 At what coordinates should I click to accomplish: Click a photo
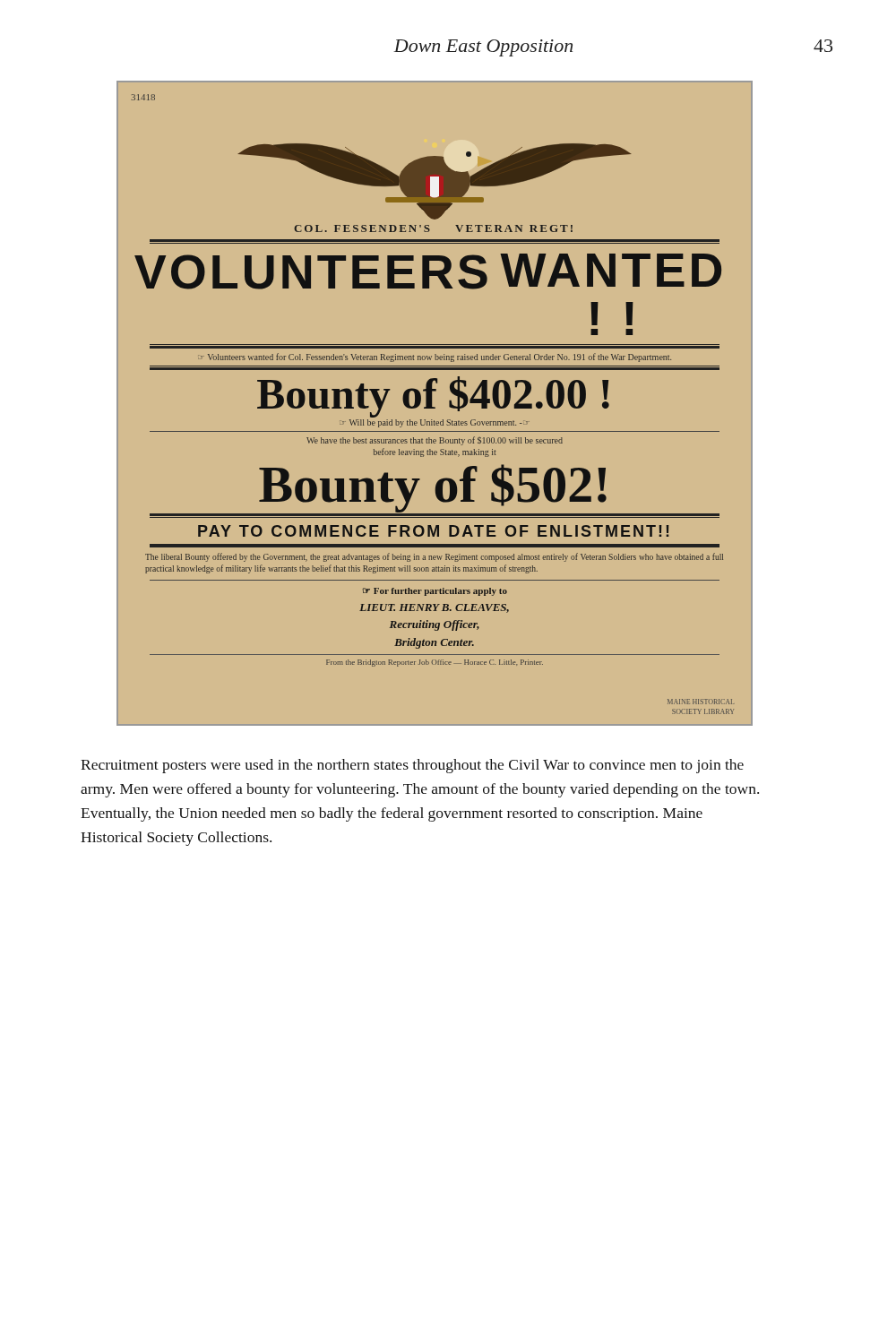(435, 403)
